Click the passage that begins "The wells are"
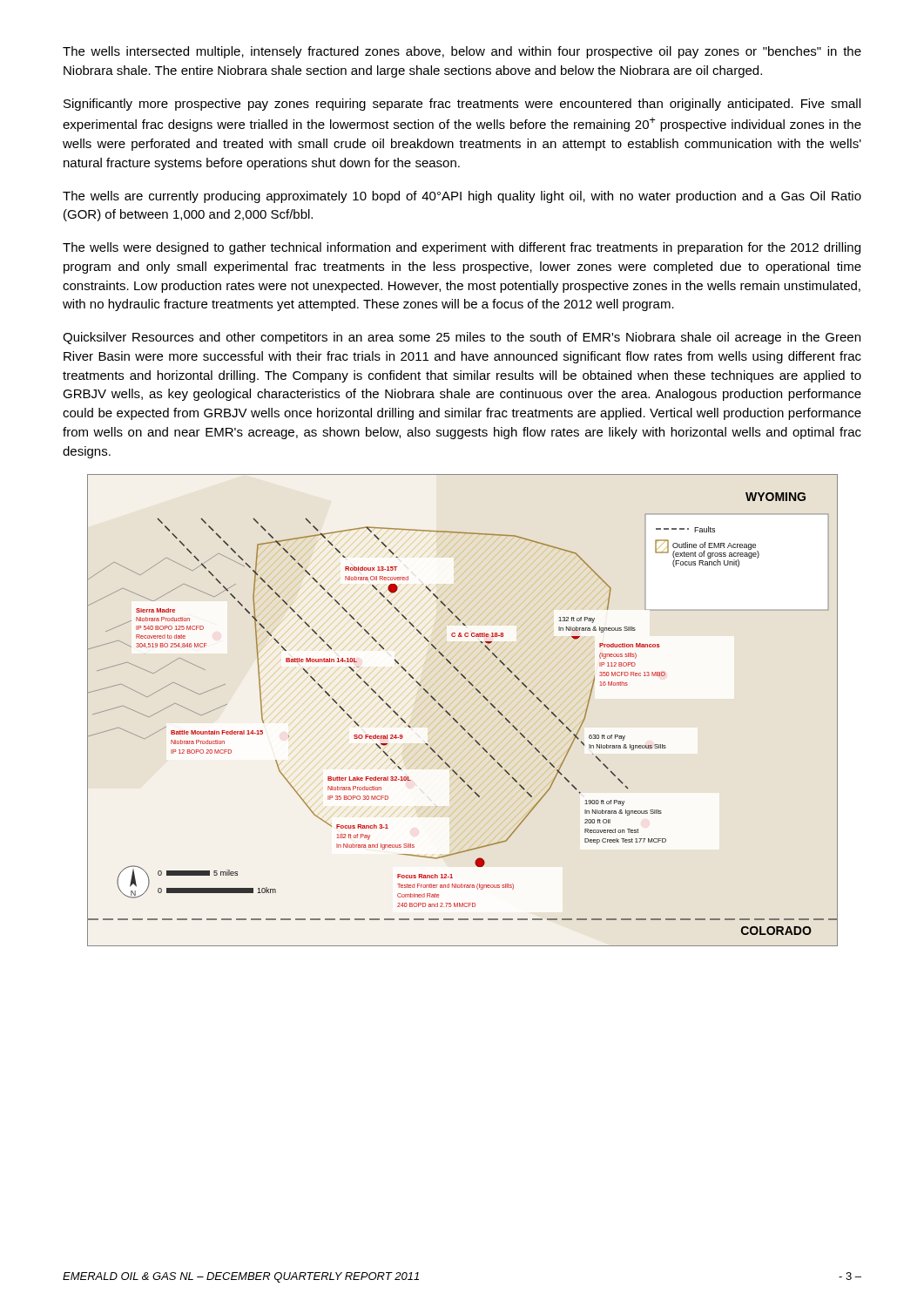The height and width of the screenshot is (1307, 924). click(x=462, y=205)
